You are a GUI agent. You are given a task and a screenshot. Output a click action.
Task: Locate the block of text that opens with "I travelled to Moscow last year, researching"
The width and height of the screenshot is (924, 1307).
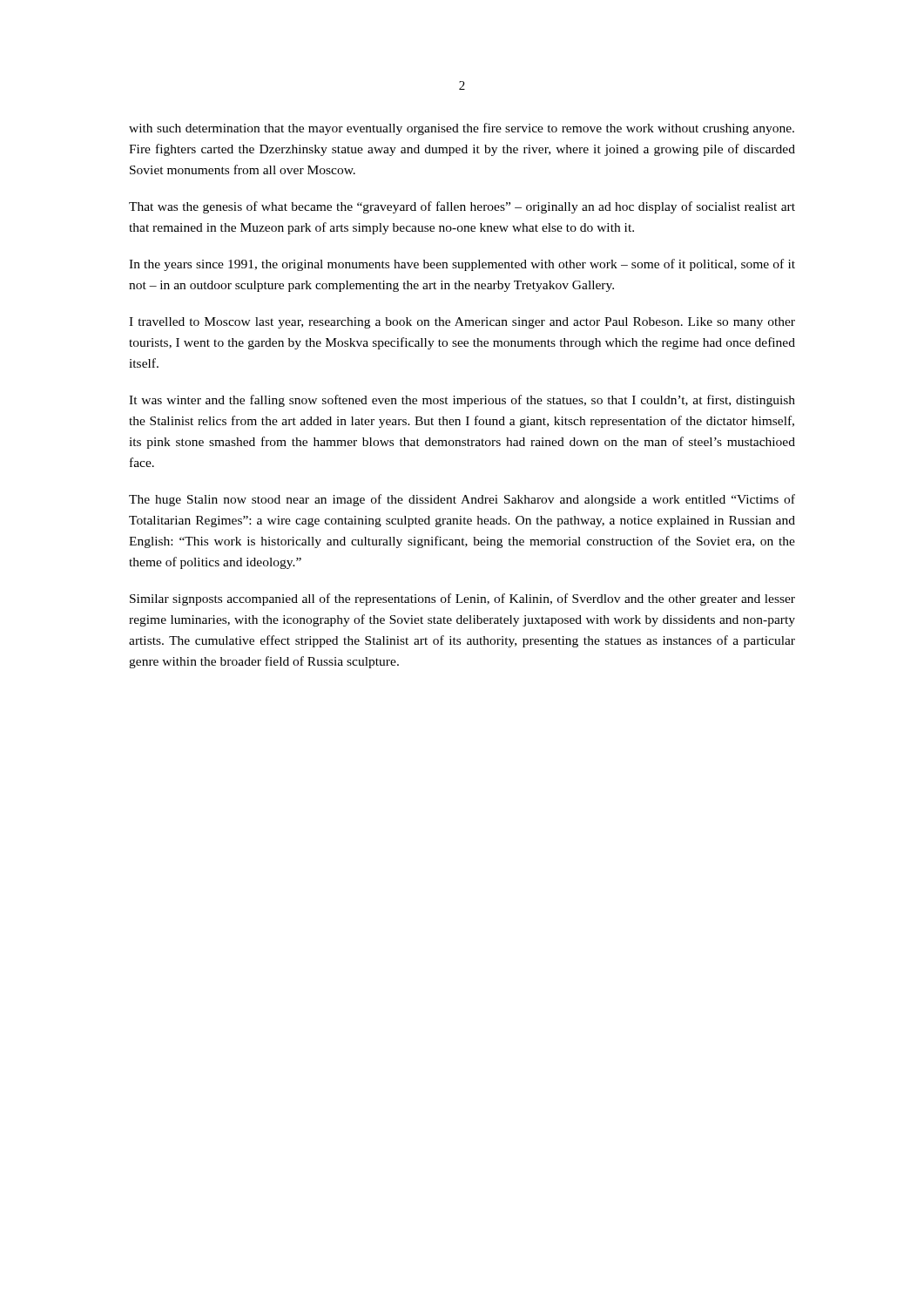click(462, 342)
